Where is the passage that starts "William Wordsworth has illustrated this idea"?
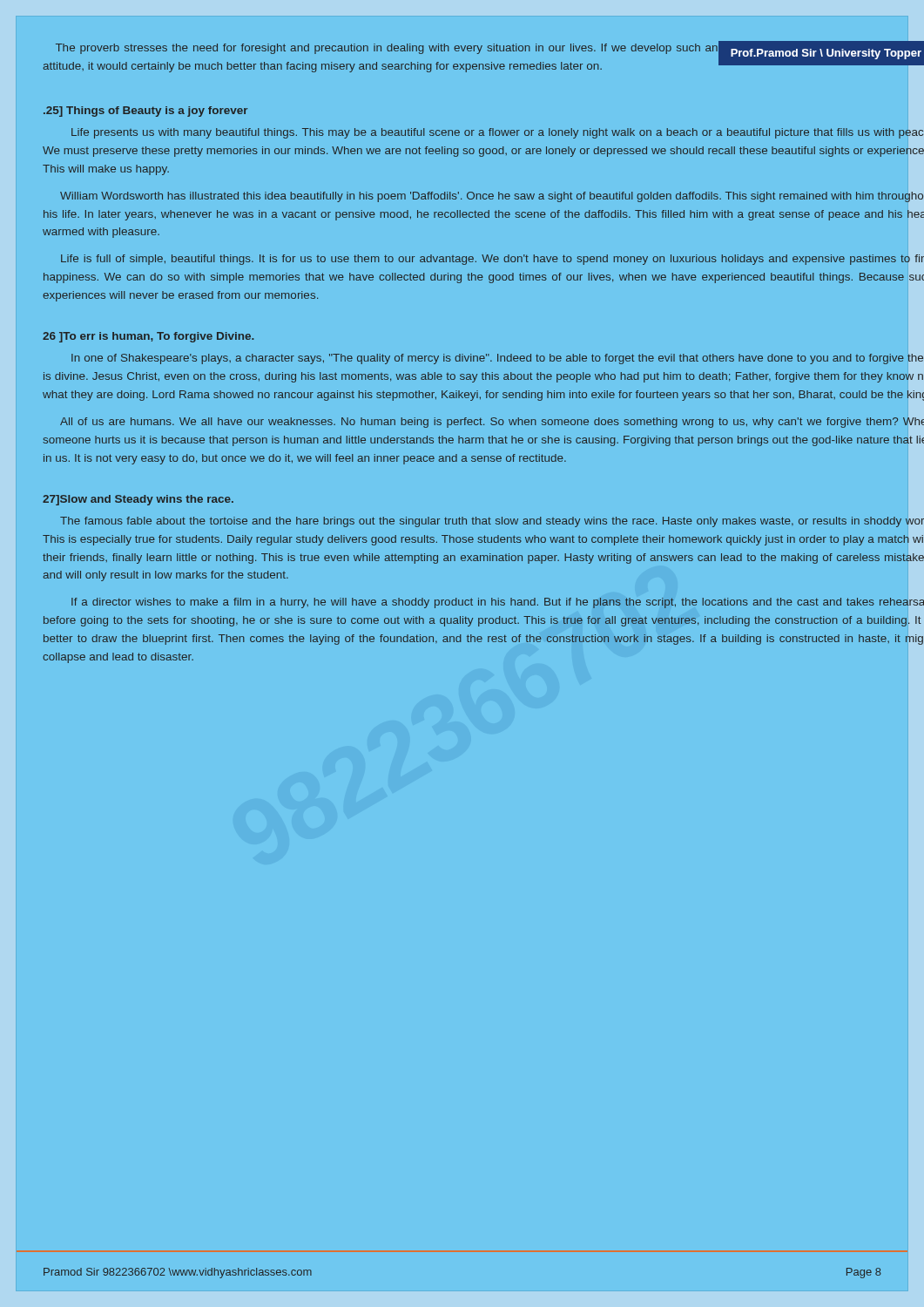 point(483,214)
